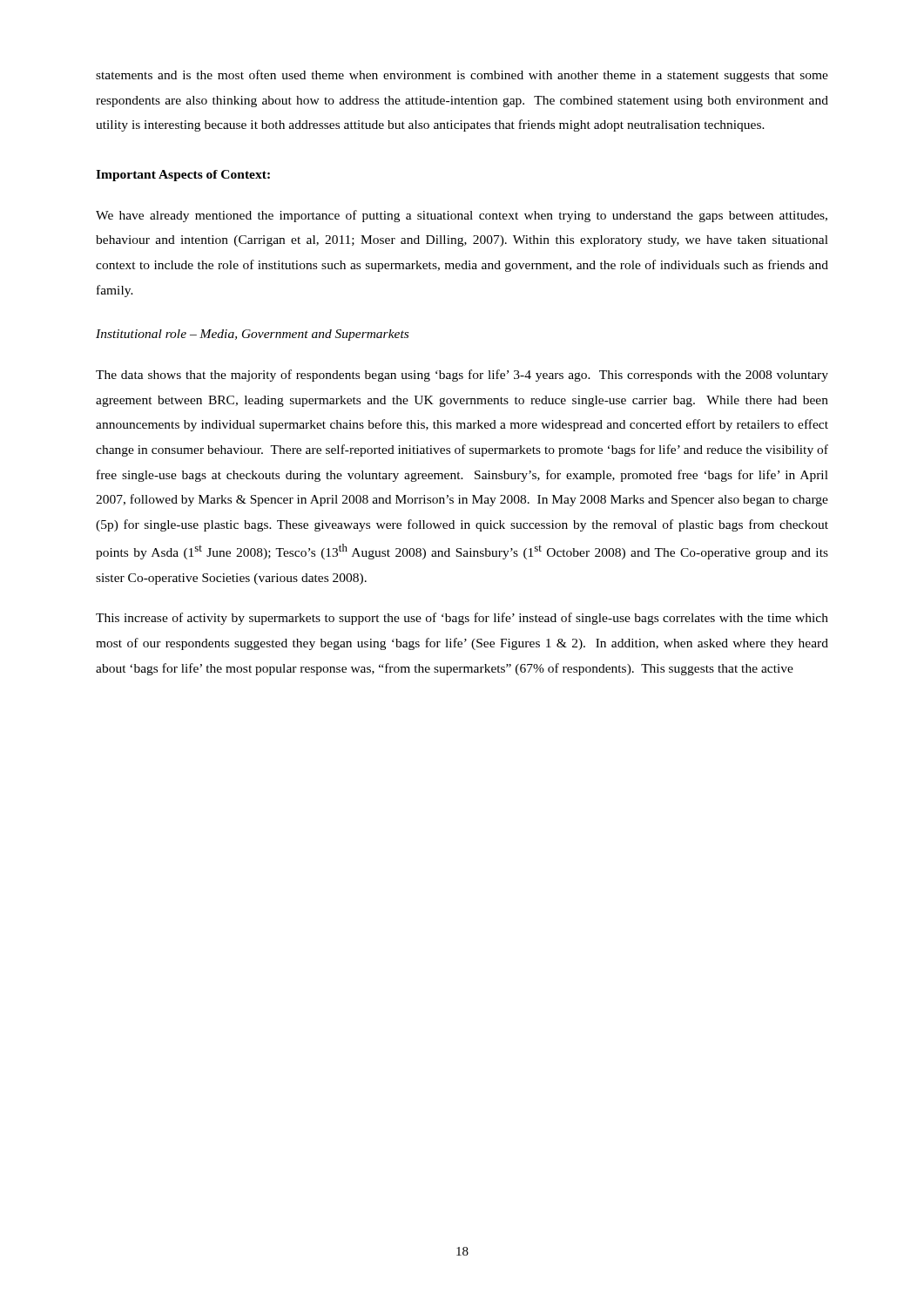Viewport: 924px width, 1307px height.
Task: Locate the block of text that opens with "The data shows that the majority of"
Action: [x=462, y=476]
